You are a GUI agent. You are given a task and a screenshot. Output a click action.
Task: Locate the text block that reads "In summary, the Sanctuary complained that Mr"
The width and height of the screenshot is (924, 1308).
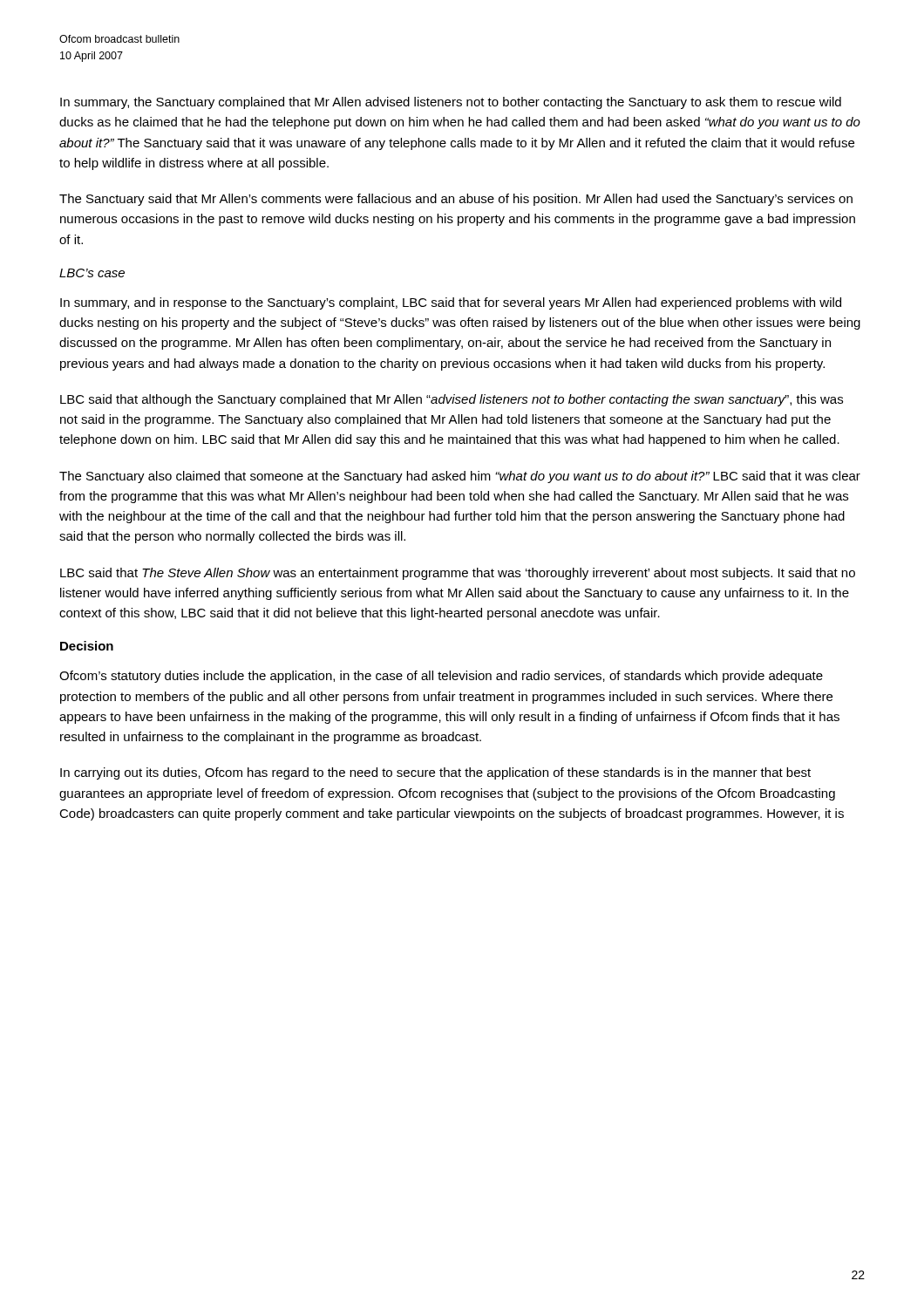point(460,132)
